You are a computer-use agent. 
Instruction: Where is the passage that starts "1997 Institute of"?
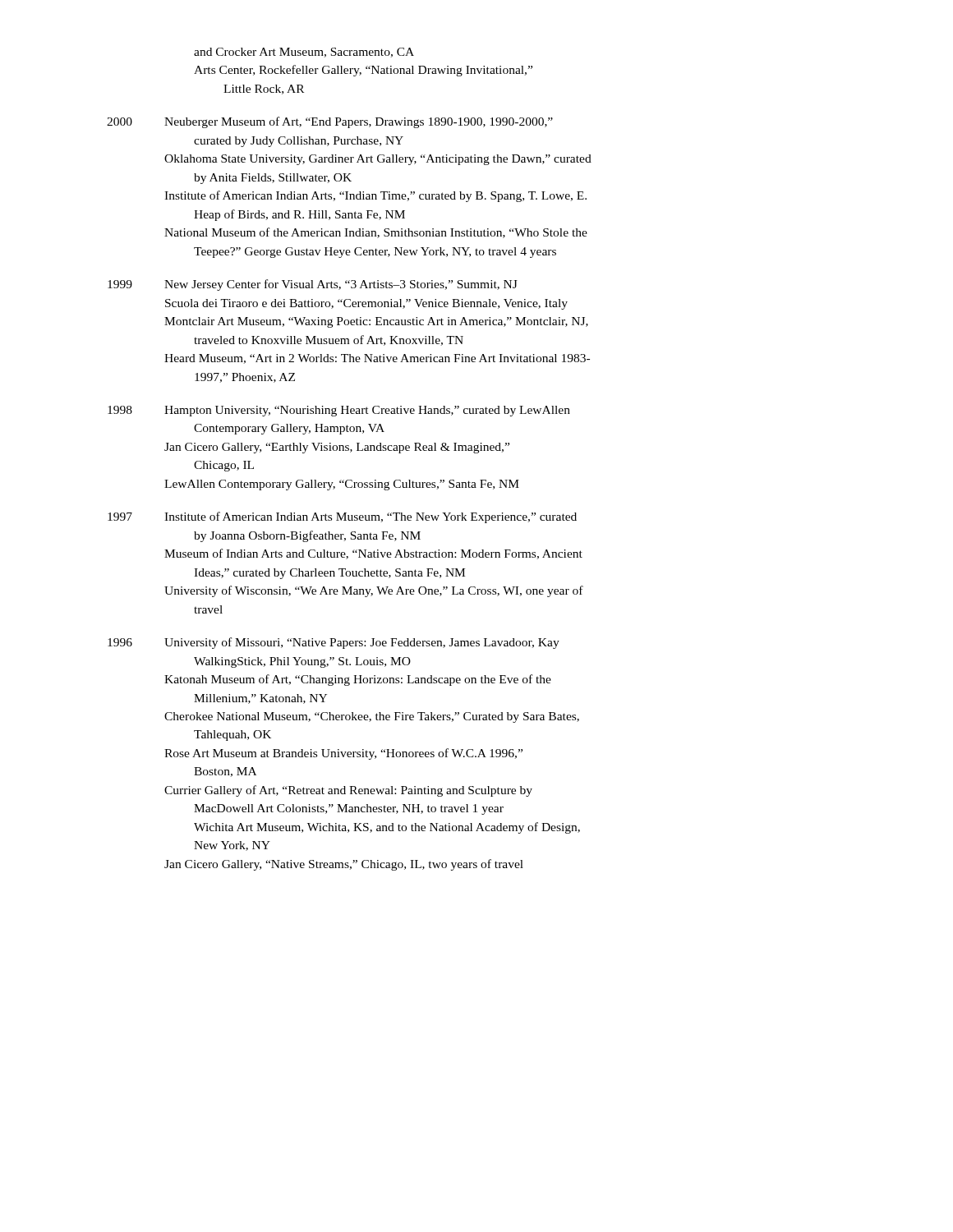(493, 563)
